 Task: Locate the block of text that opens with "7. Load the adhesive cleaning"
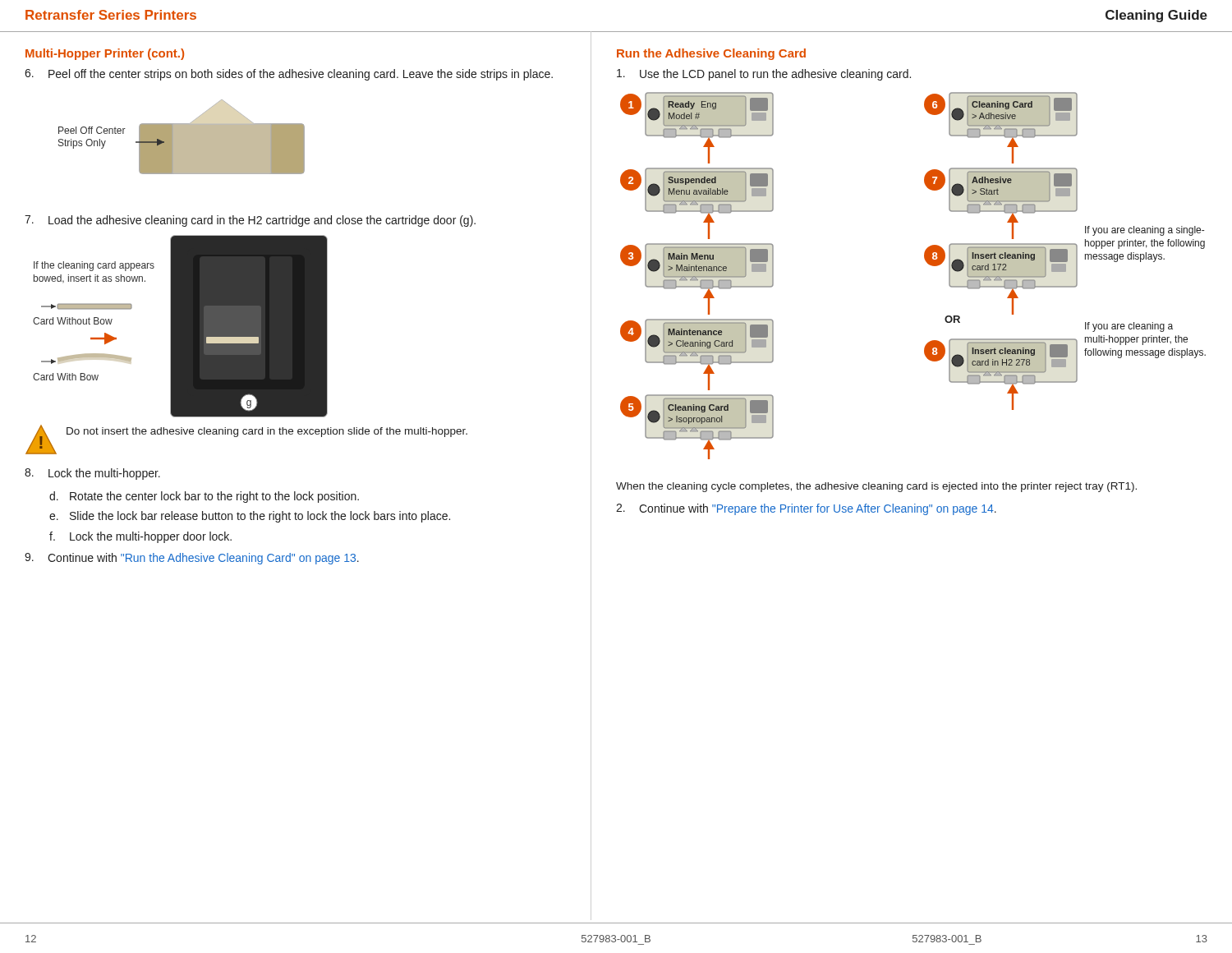(x=295, y=220)
